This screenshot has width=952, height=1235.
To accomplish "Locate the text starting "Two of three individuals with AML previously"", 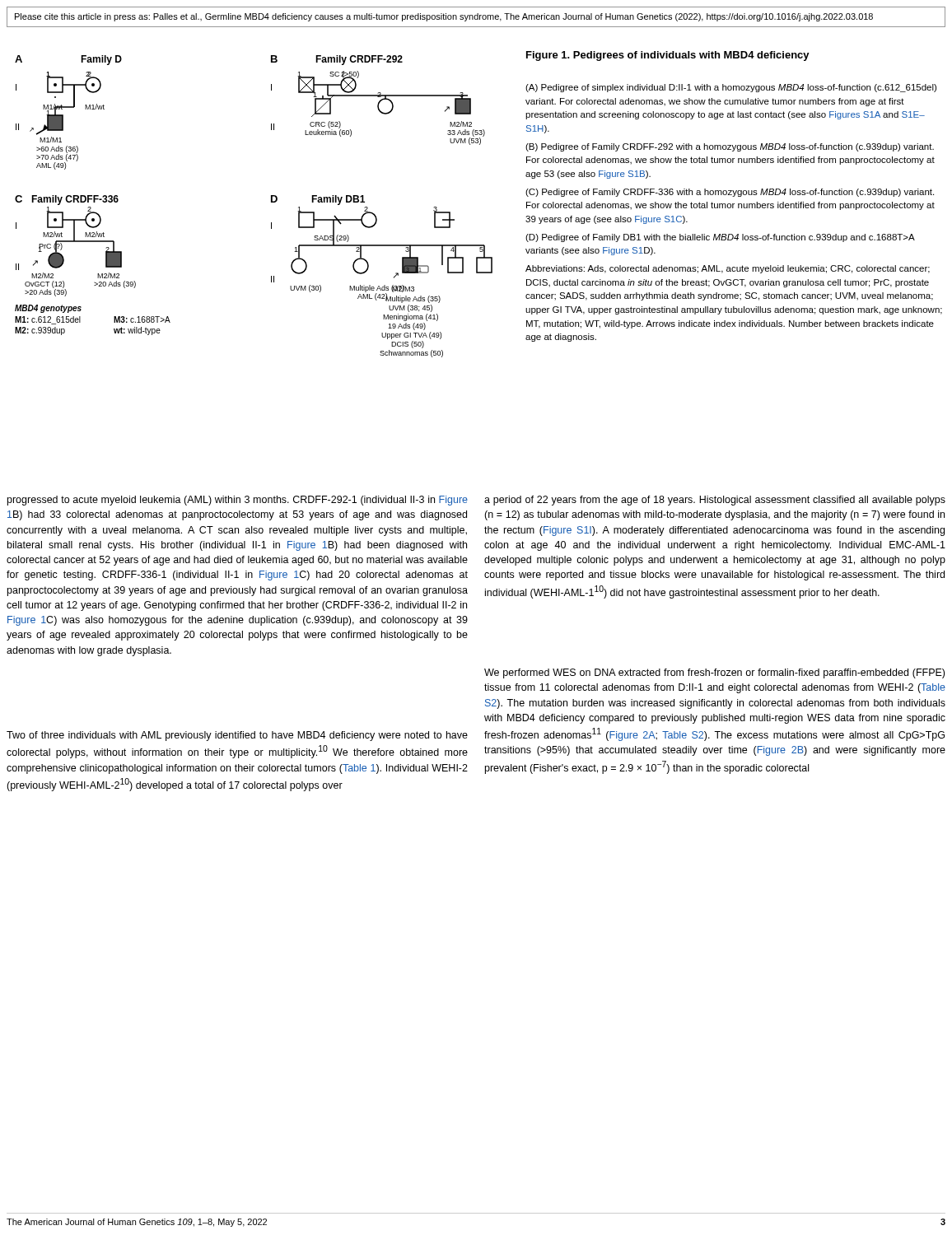I will [x=237, y=760].
